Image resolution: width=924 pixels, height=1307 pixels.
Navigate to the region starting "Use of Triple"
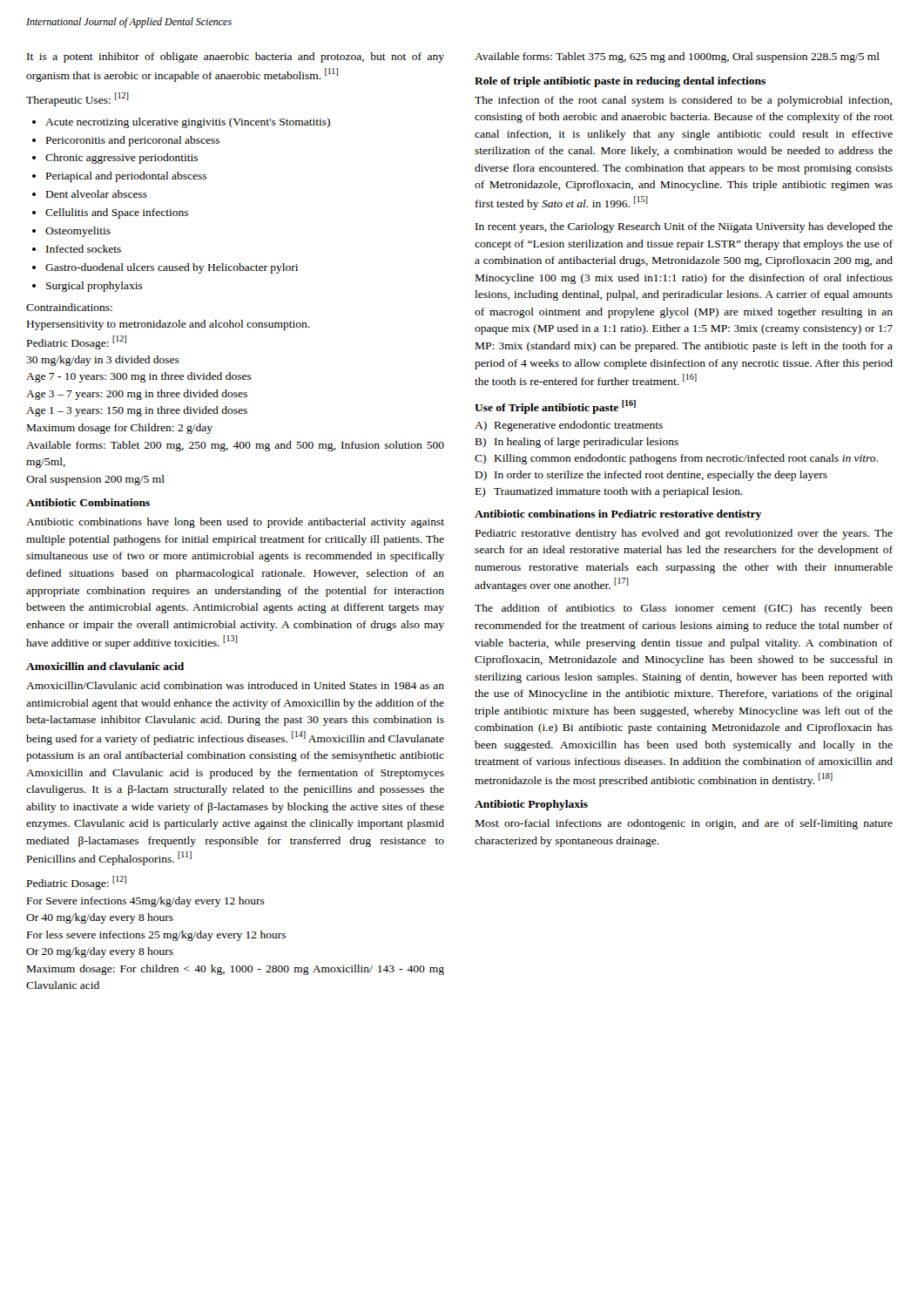point(555,406)
